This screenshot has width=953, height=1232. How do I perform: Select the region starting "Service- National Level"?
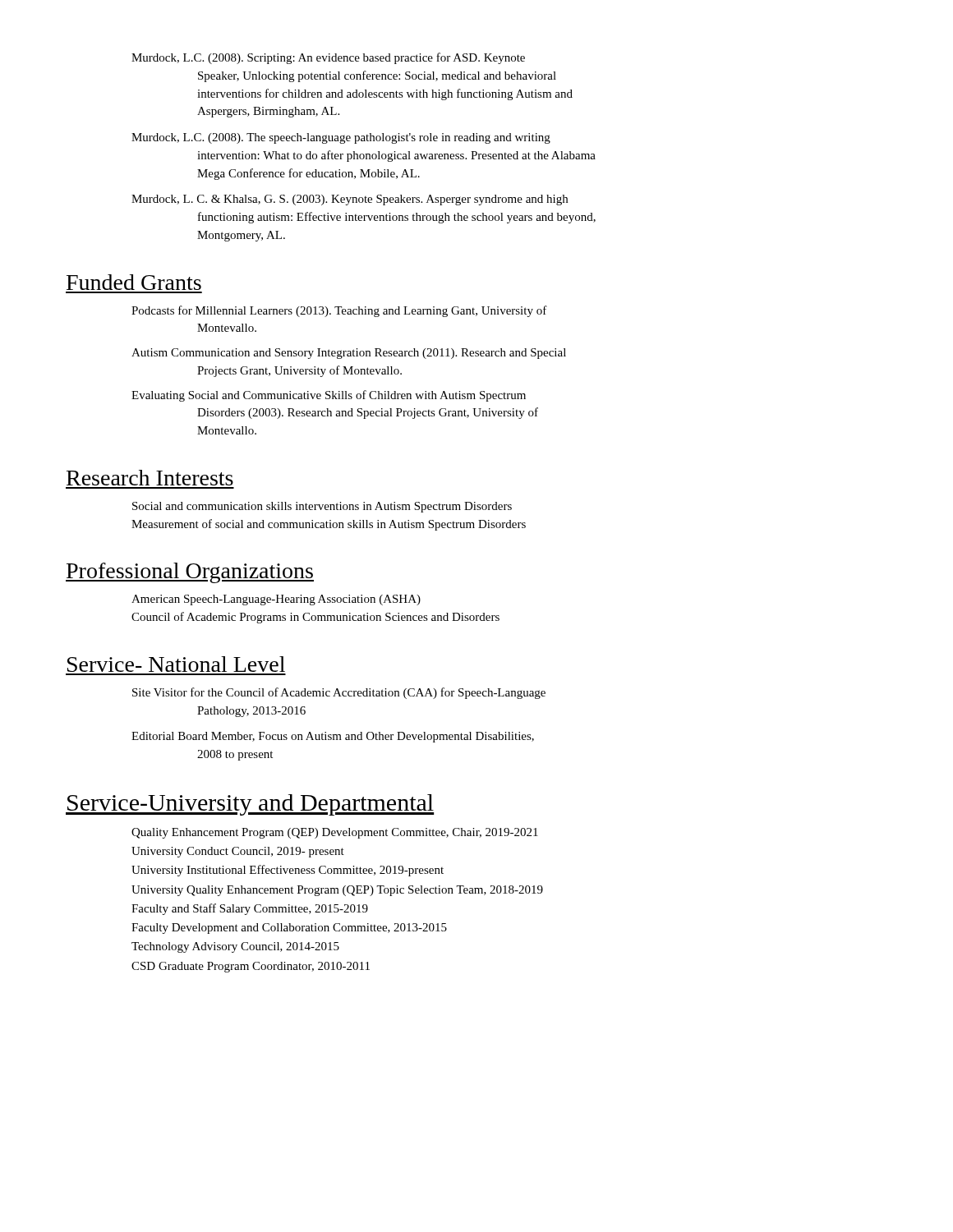(x=176, y=664)
